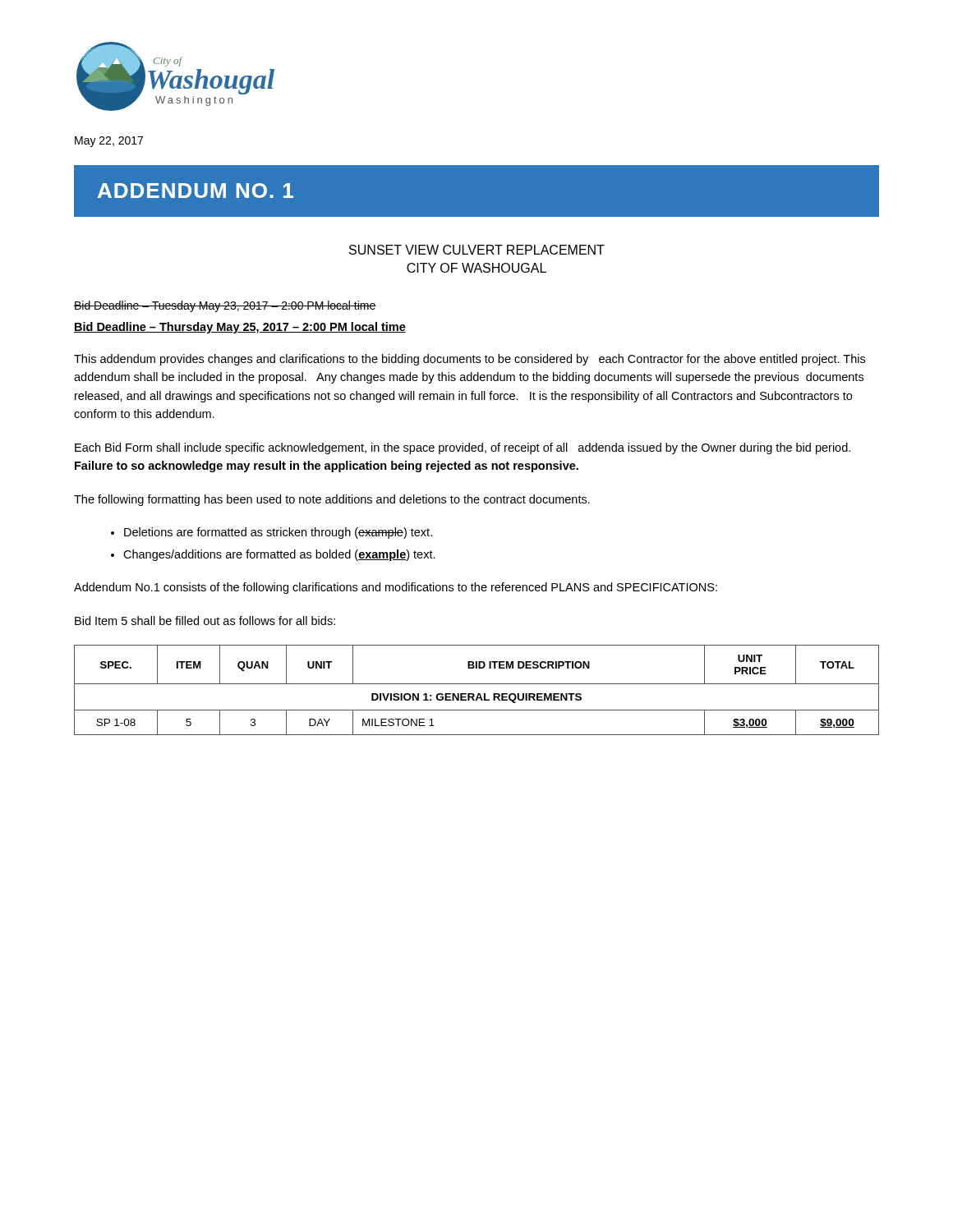Locate the title that reads "ADDENDUM NO. 1"
This screenshot has height=1232, width=953.
(x=196, y=191)
